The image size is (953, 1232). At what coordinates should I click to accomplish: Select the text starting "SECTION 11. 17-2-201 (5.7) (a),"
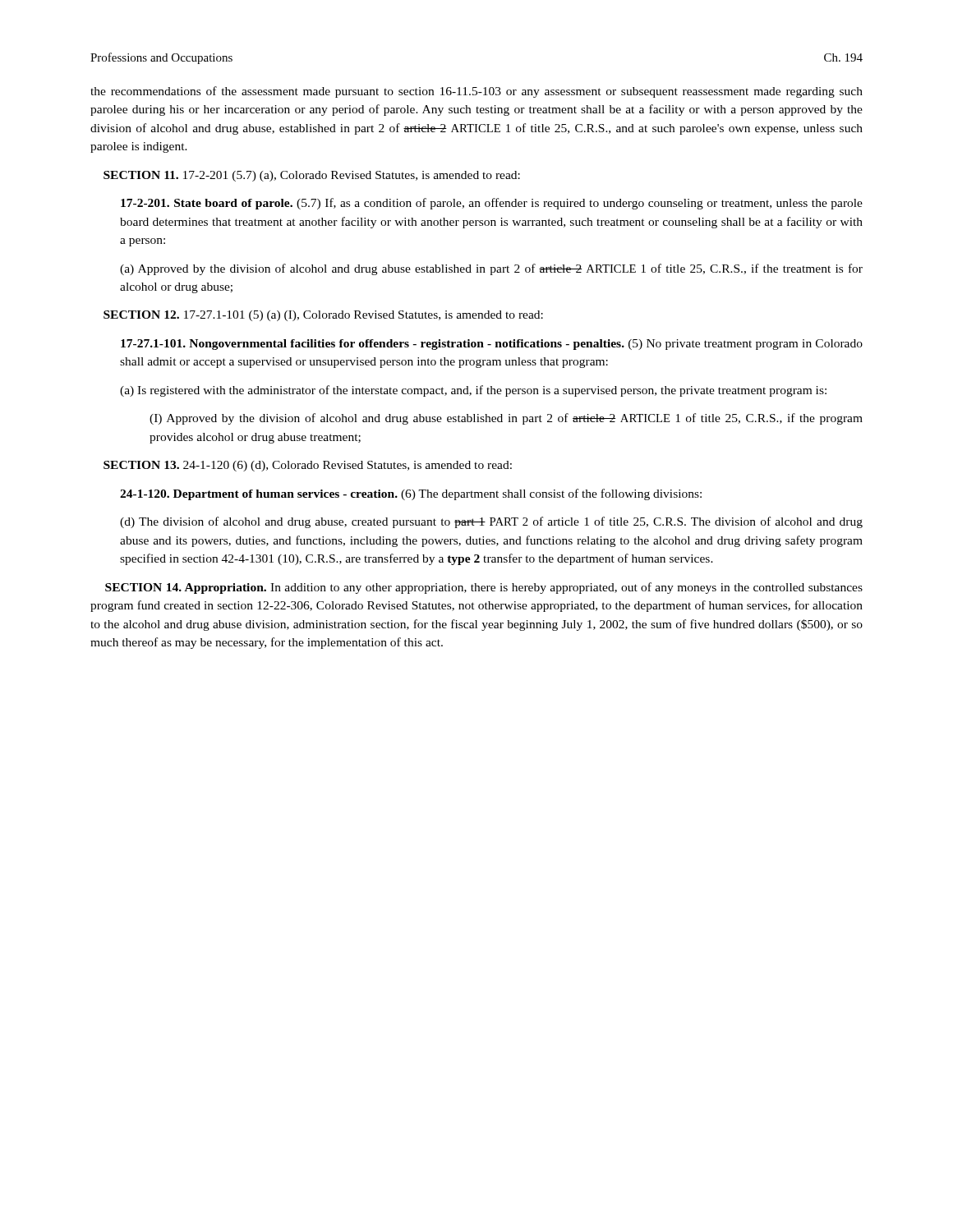pyautogui.click(x=306, y=174)
